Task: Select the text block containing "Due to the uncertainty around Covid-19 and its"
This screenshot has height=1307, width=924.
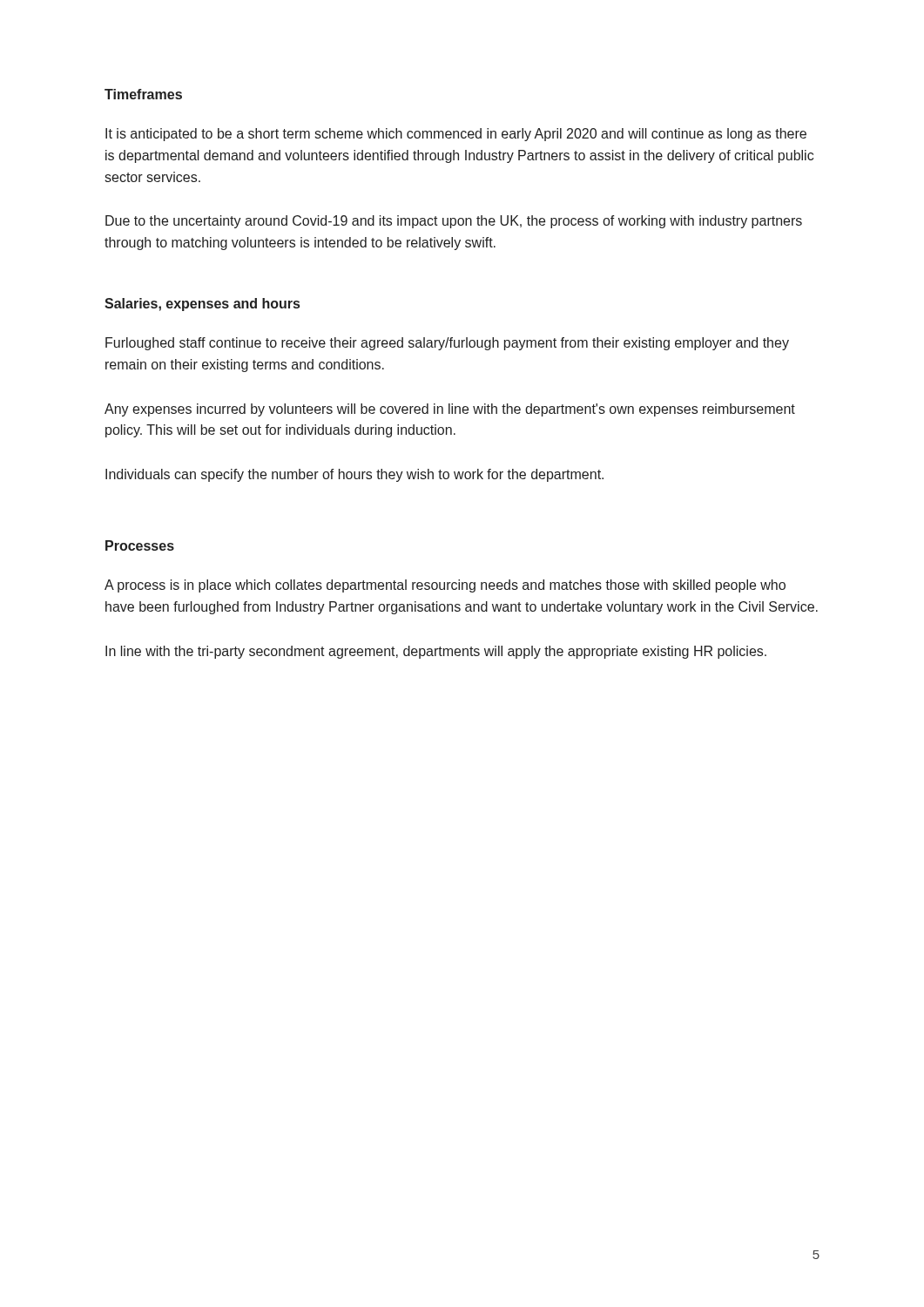Action: 453,232
